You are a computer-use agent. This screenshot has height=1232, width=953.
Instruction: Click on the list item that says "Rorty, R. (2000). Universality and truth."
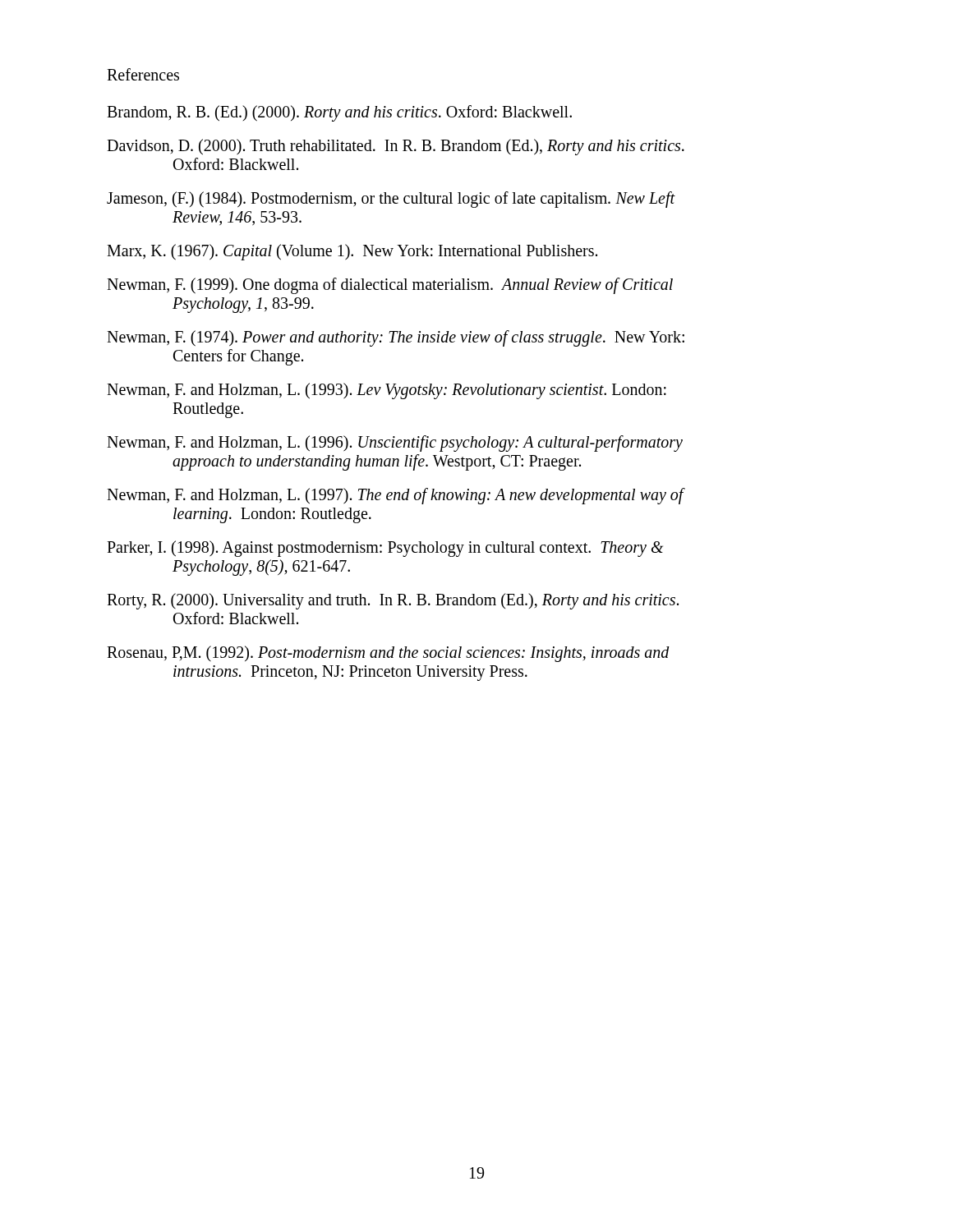(476, 609)
